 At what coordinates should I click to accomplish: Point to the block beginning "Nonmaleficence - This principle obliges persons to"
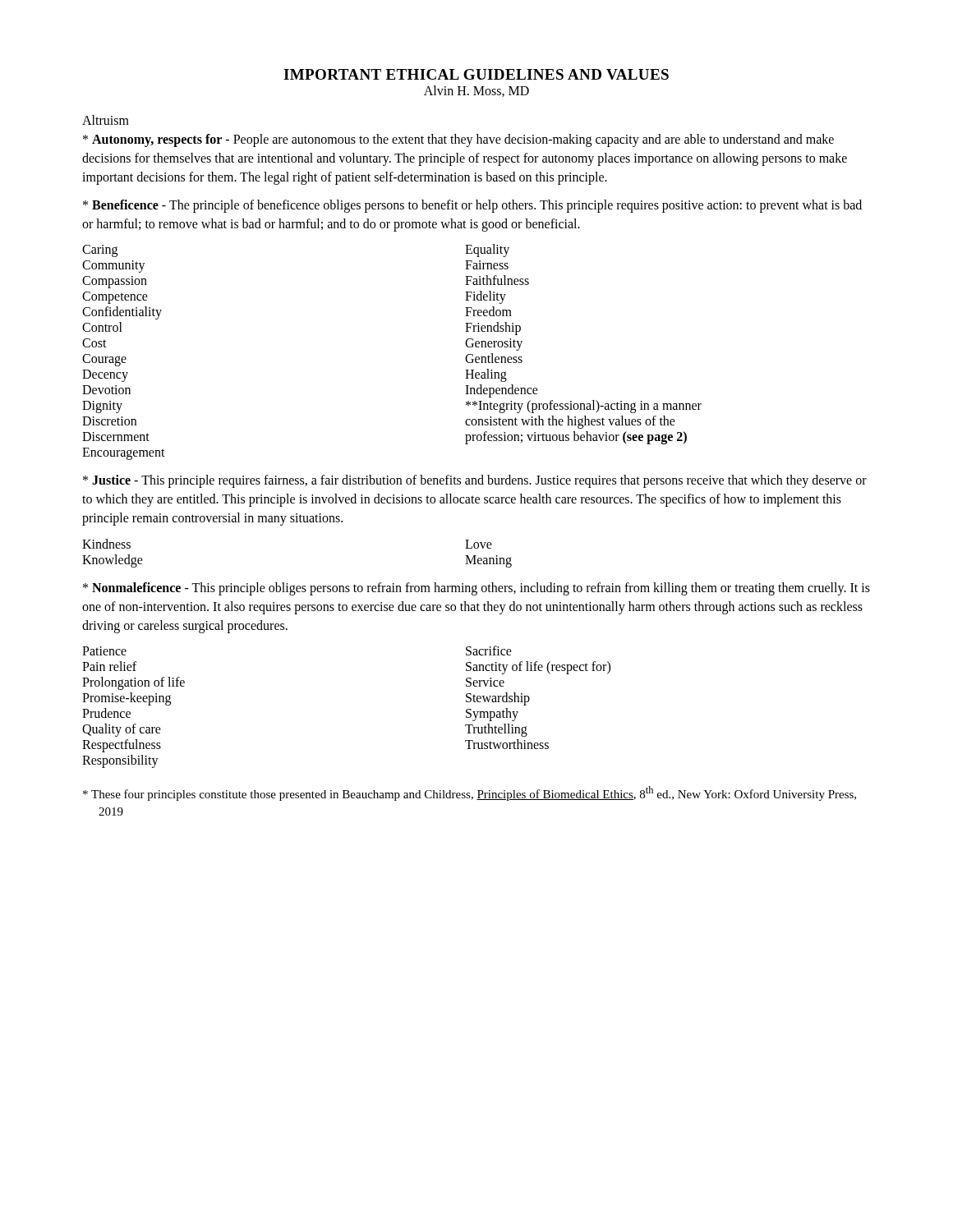[x=476, y=606]
